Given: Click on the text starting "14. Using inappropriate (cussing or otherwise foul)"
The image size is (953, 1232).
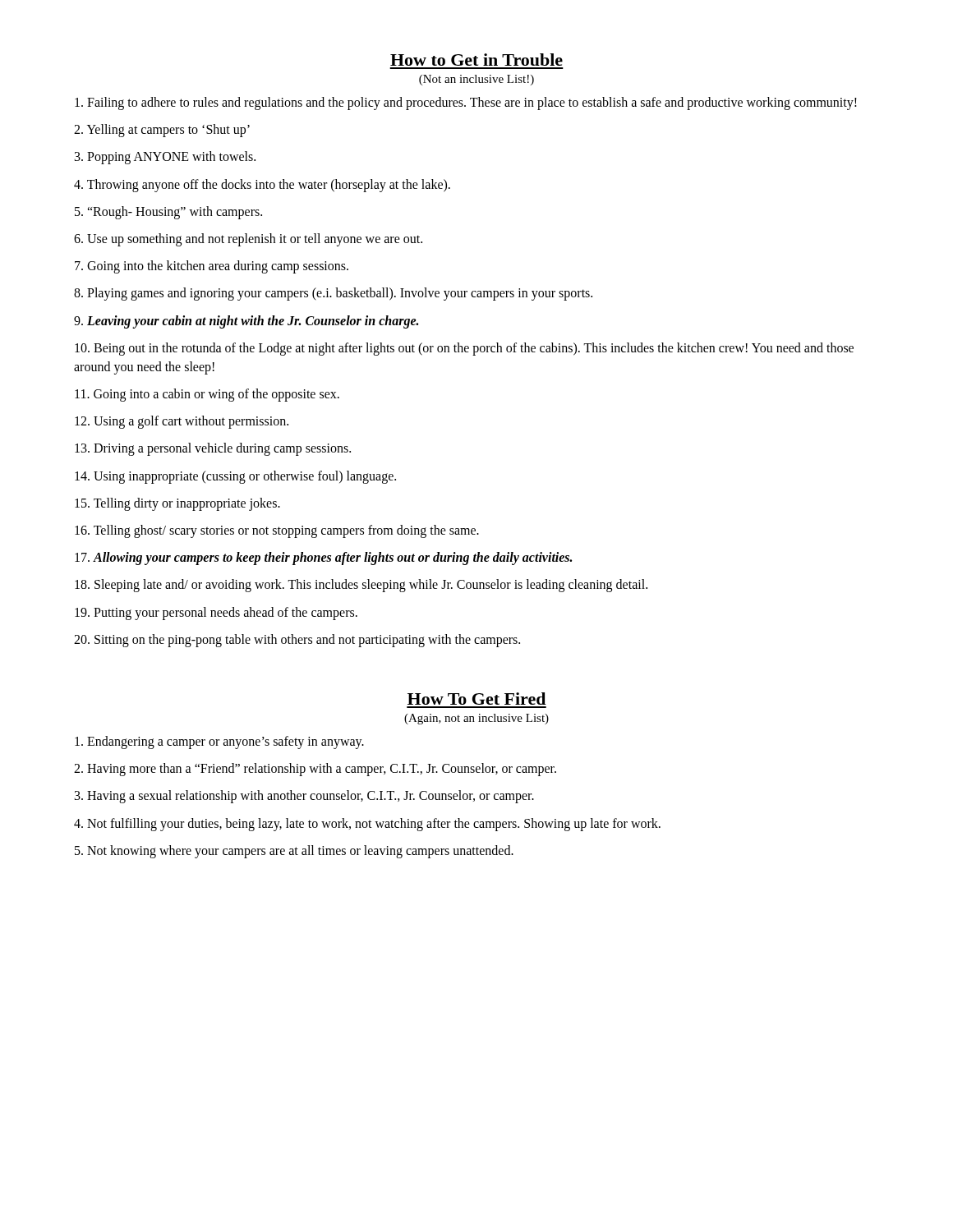Looking at the screenshot, I should coord(235,476).
